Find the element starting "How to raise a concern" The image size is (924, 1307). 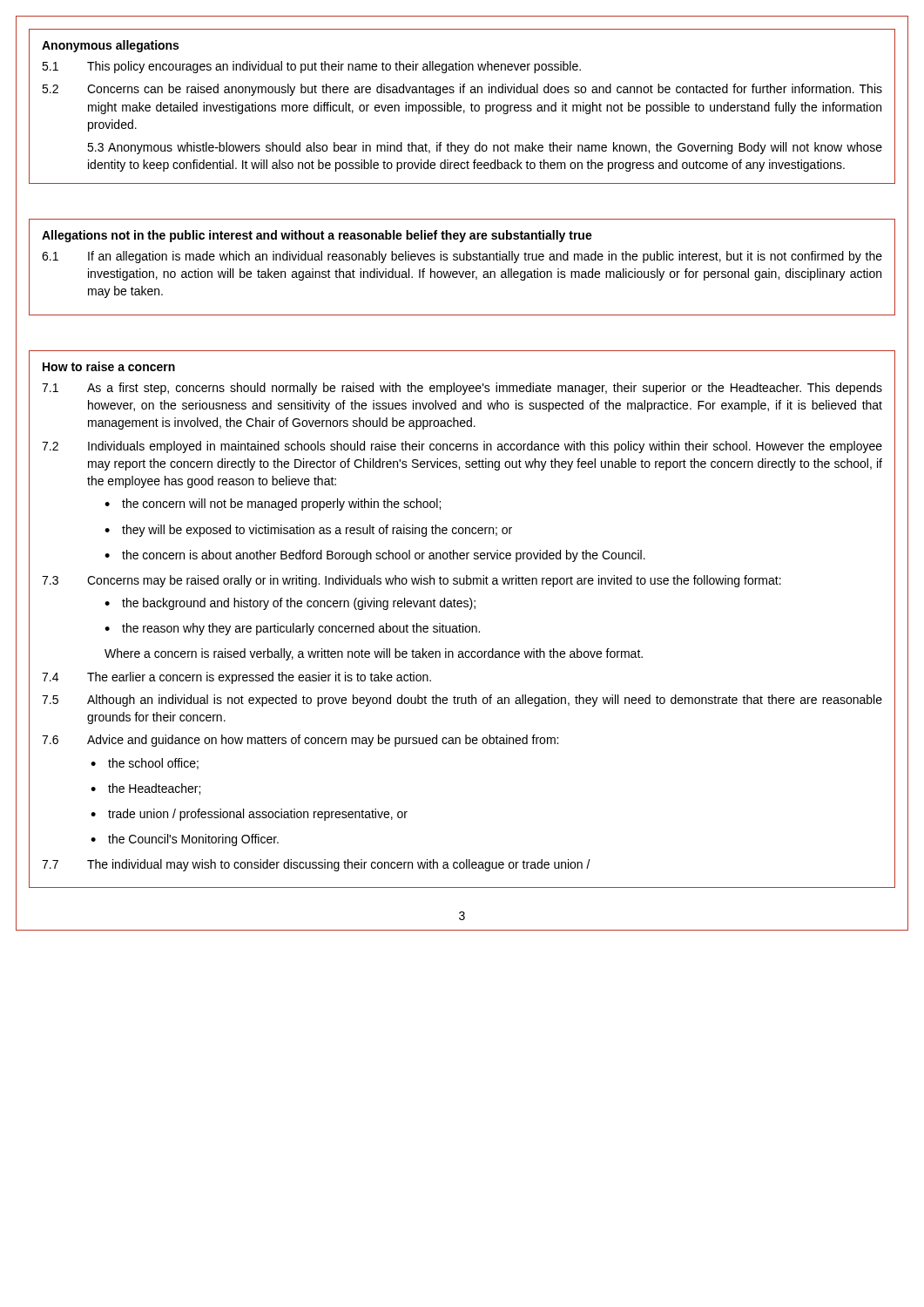click(109, 367)
